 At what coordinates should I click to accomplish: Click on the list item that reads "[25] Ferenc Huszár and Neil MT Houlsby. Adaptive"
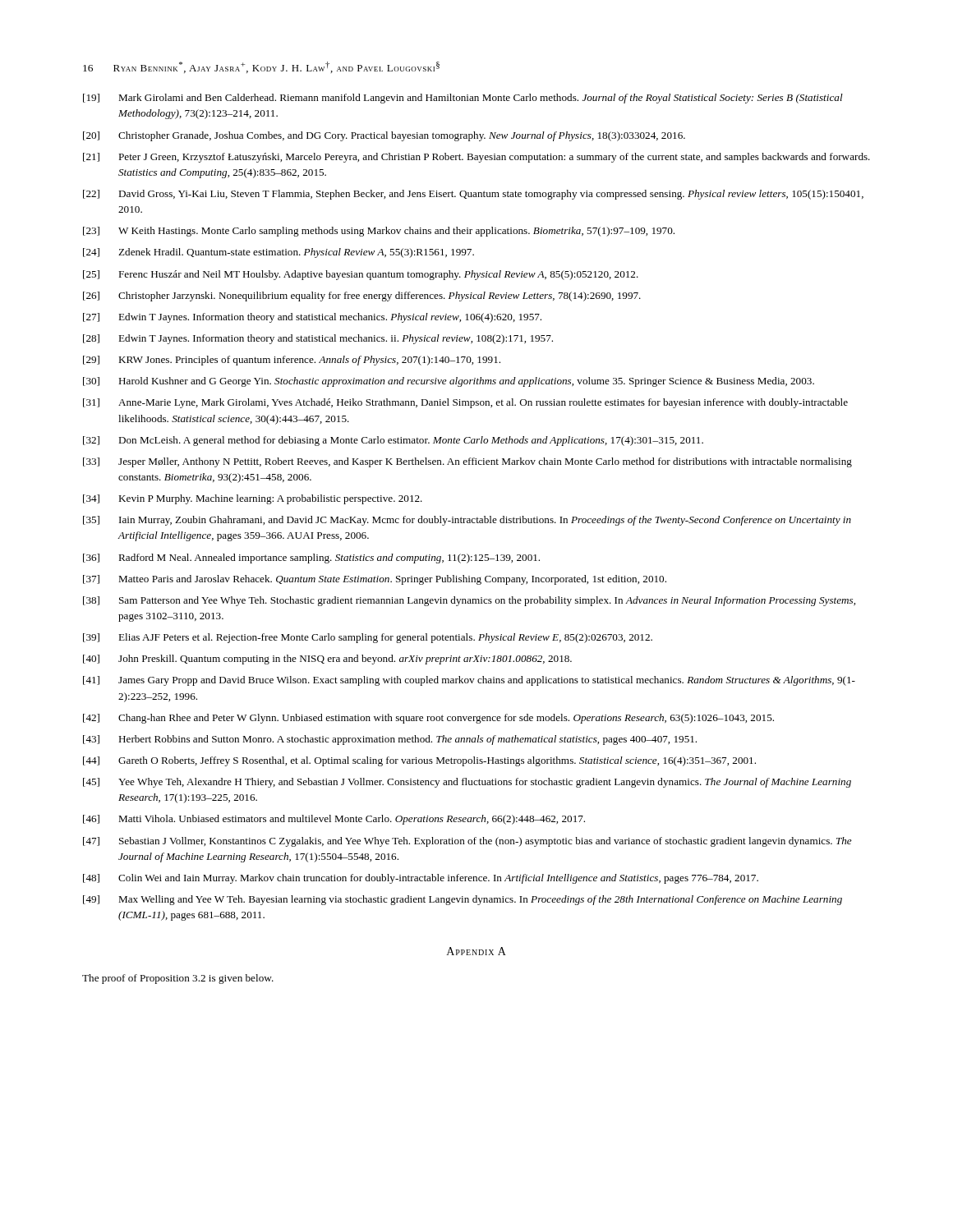pos(476,274)
